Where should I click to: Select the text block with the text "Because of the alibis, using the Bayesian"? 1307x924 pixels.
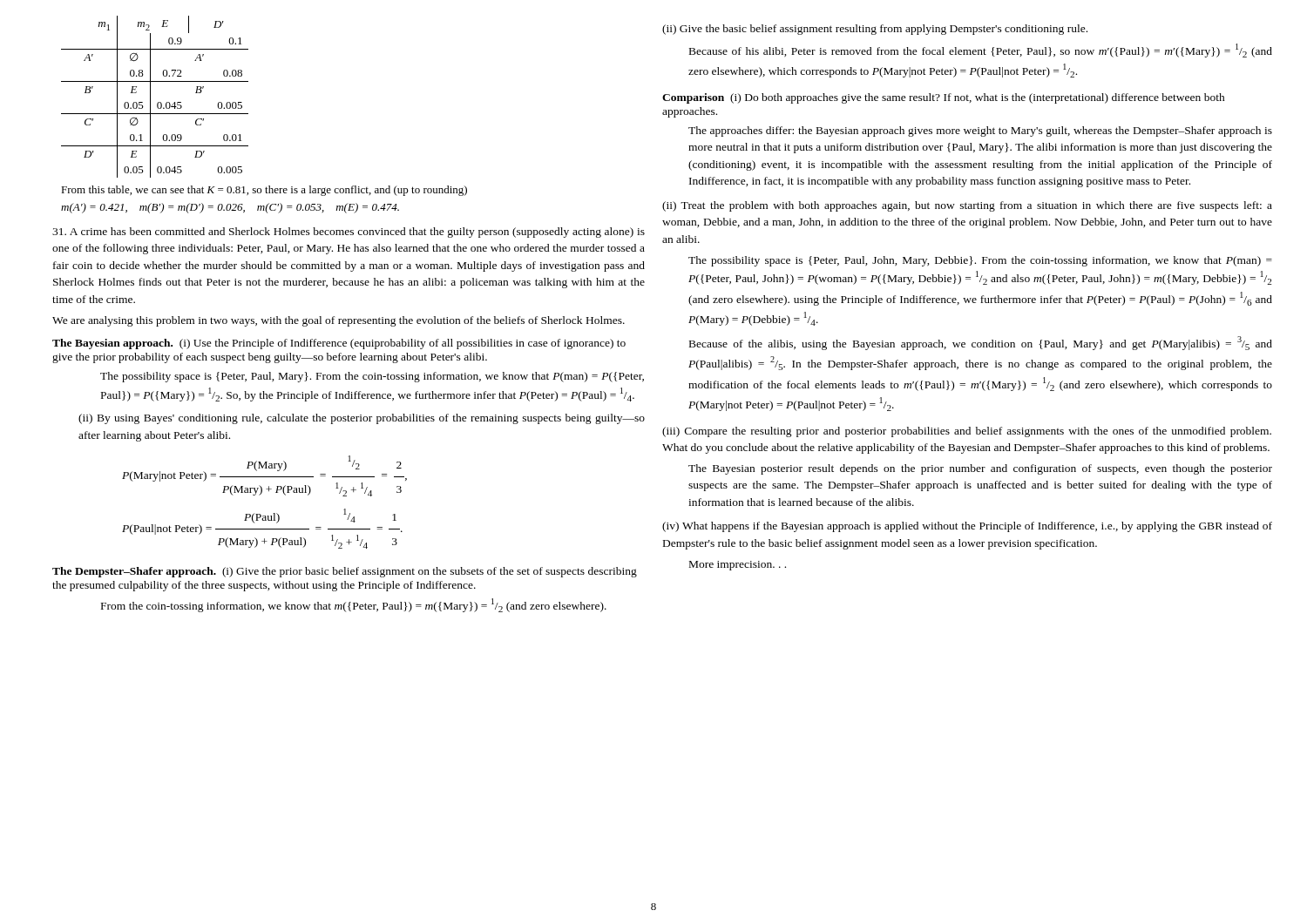(980, 374)
